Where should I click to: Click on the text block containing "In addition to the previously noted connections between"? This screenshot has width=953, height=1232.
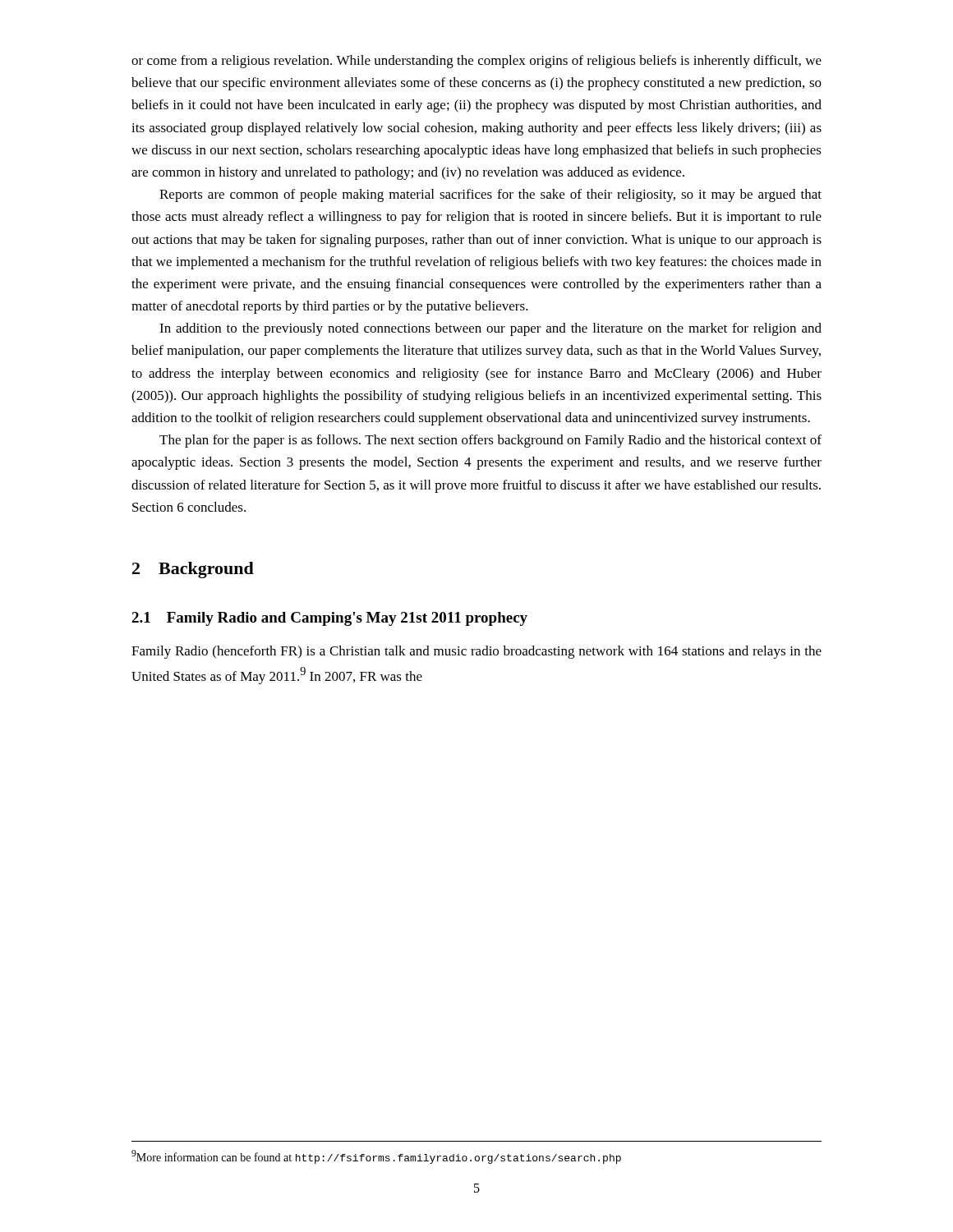476,373
